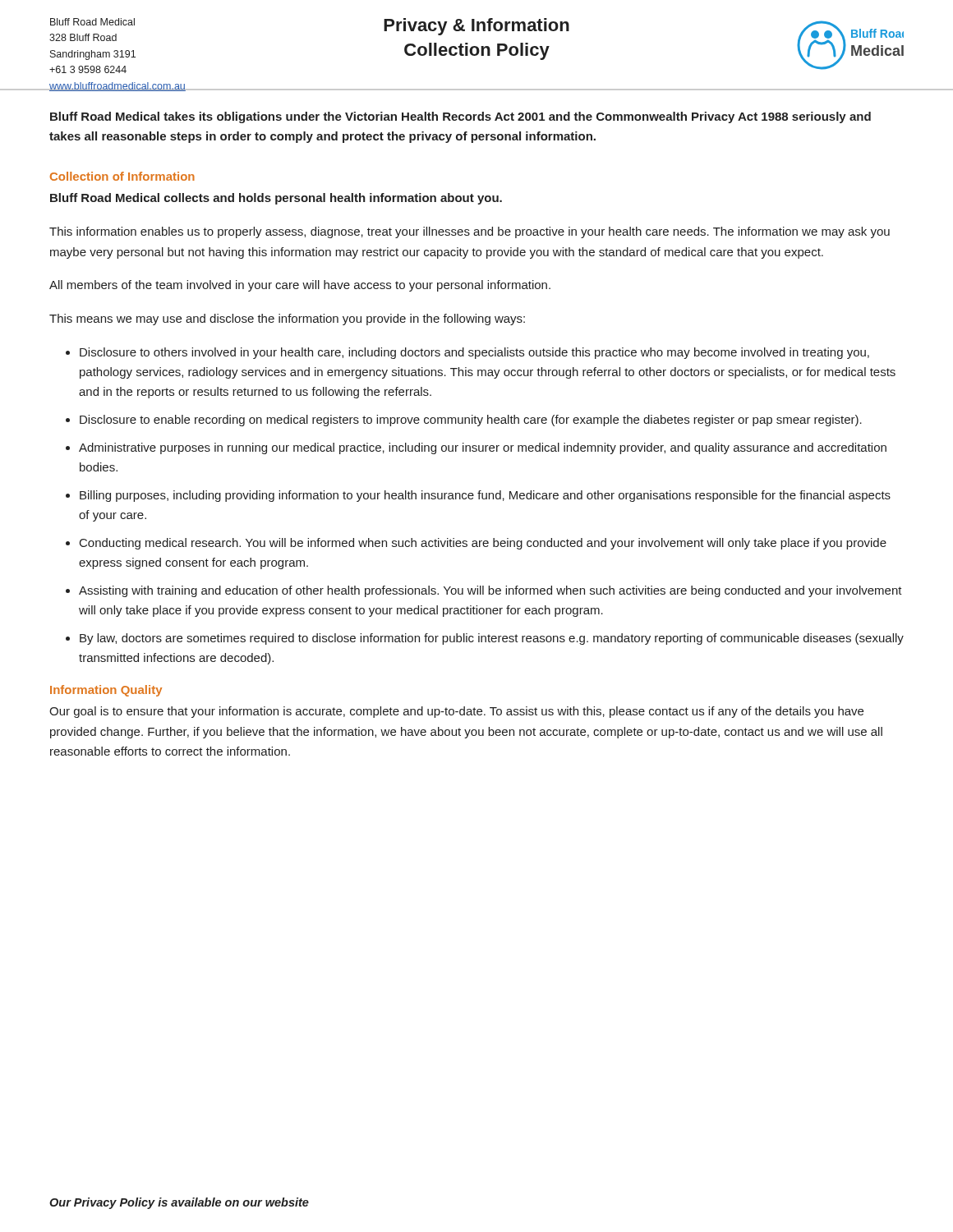Find the block on this page that starts "Our goal is to"
Image resolution: width=953 pixels, height=1232 pixels.
pos(466,731)
